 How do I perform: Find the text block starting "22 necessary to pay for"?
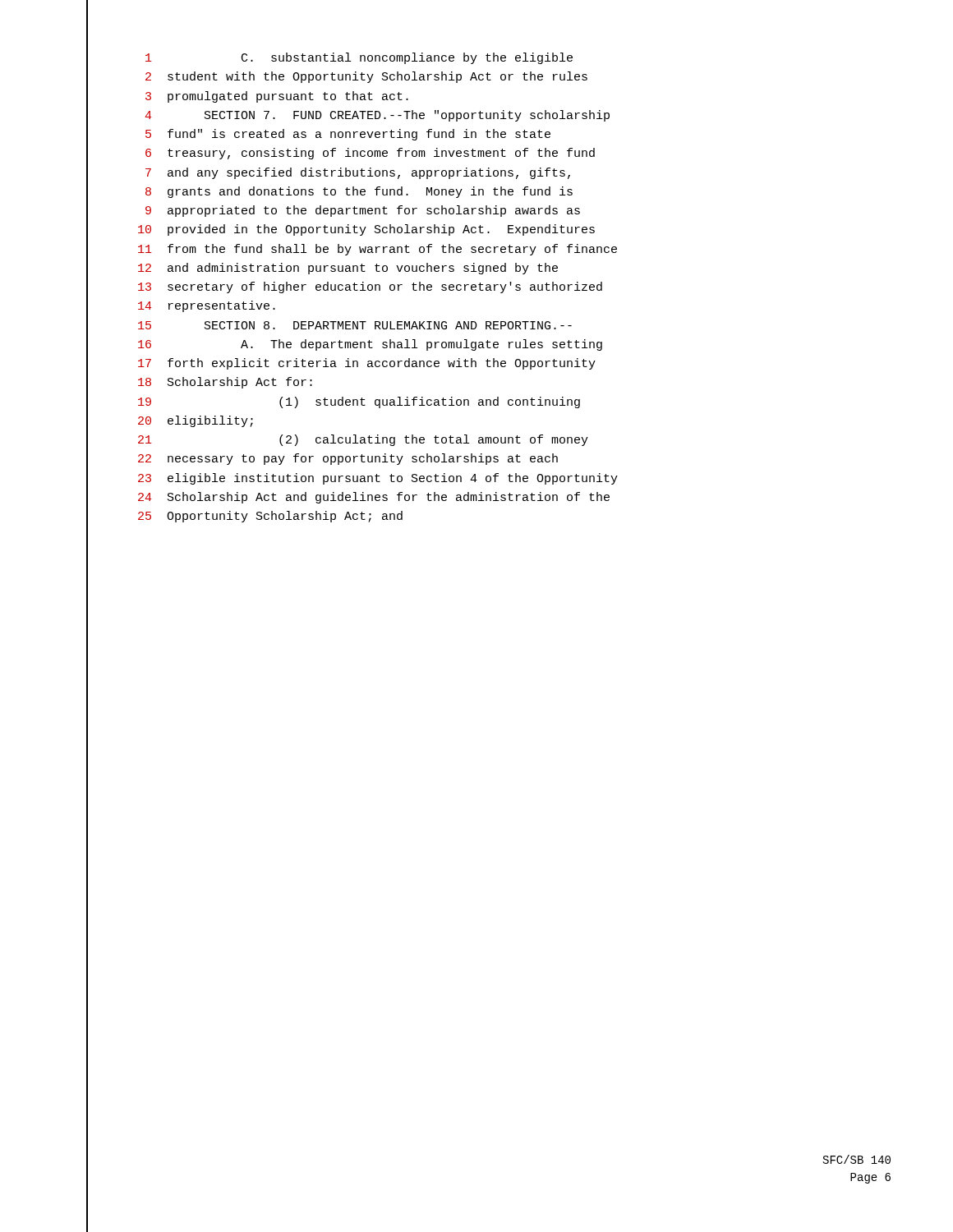pyautogui.click(x=464, y=460)
